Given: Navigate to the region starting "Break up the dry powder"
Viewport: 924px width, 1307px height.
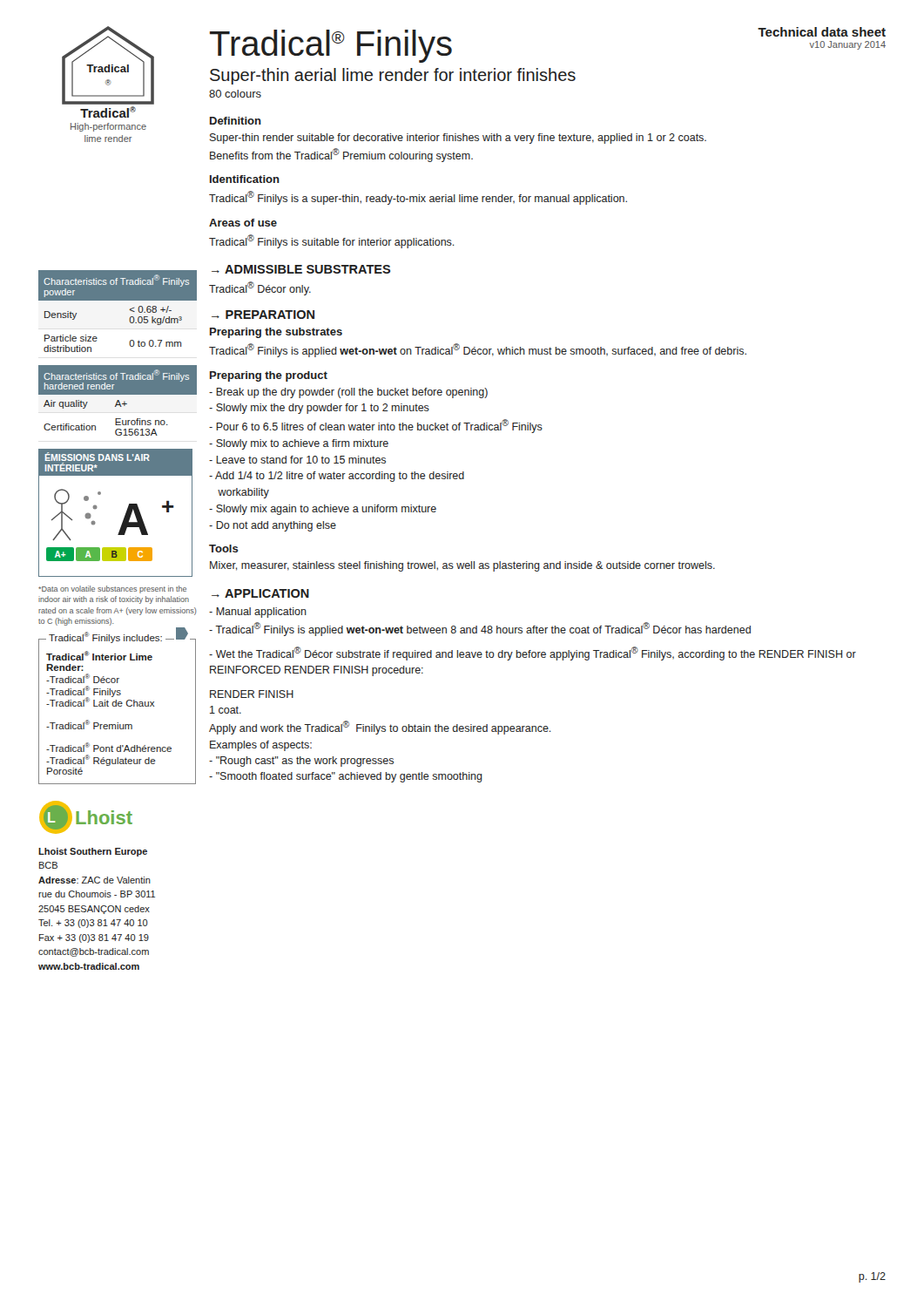Looking at the screenshot, I should (348, 392).
